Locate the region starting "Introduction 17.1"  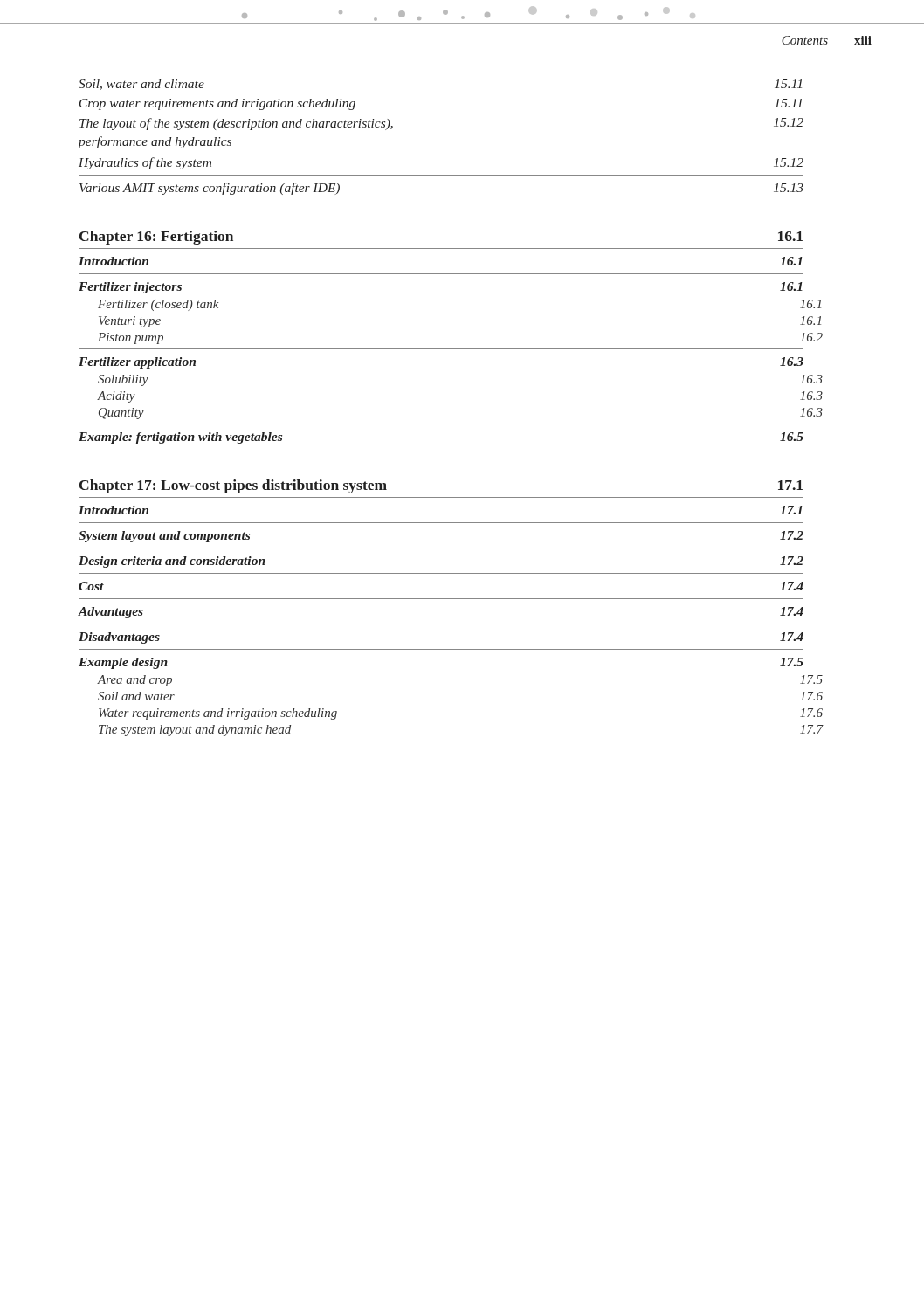99,510
